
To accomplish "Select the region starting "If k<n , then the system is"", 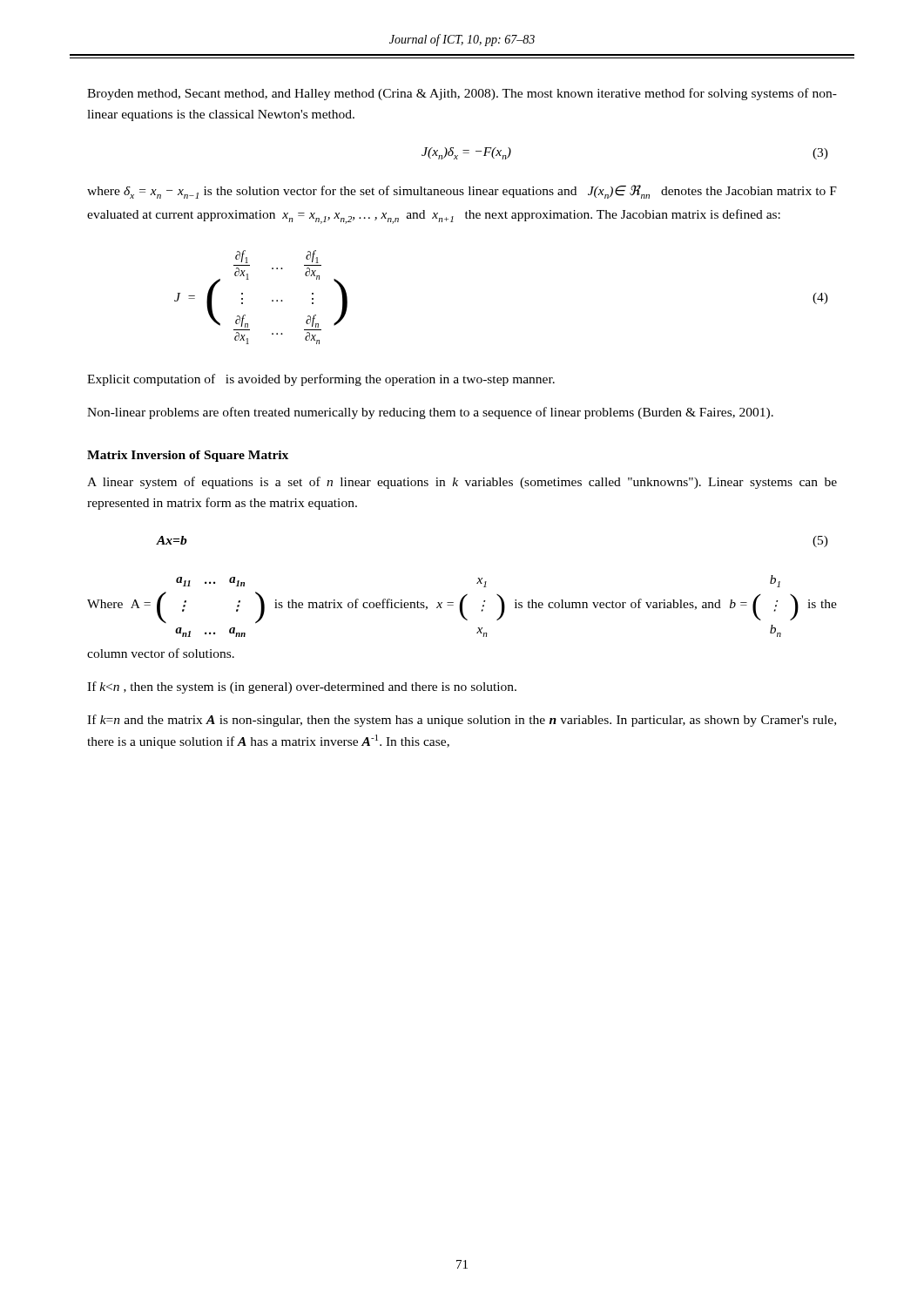I will point(302,687).
